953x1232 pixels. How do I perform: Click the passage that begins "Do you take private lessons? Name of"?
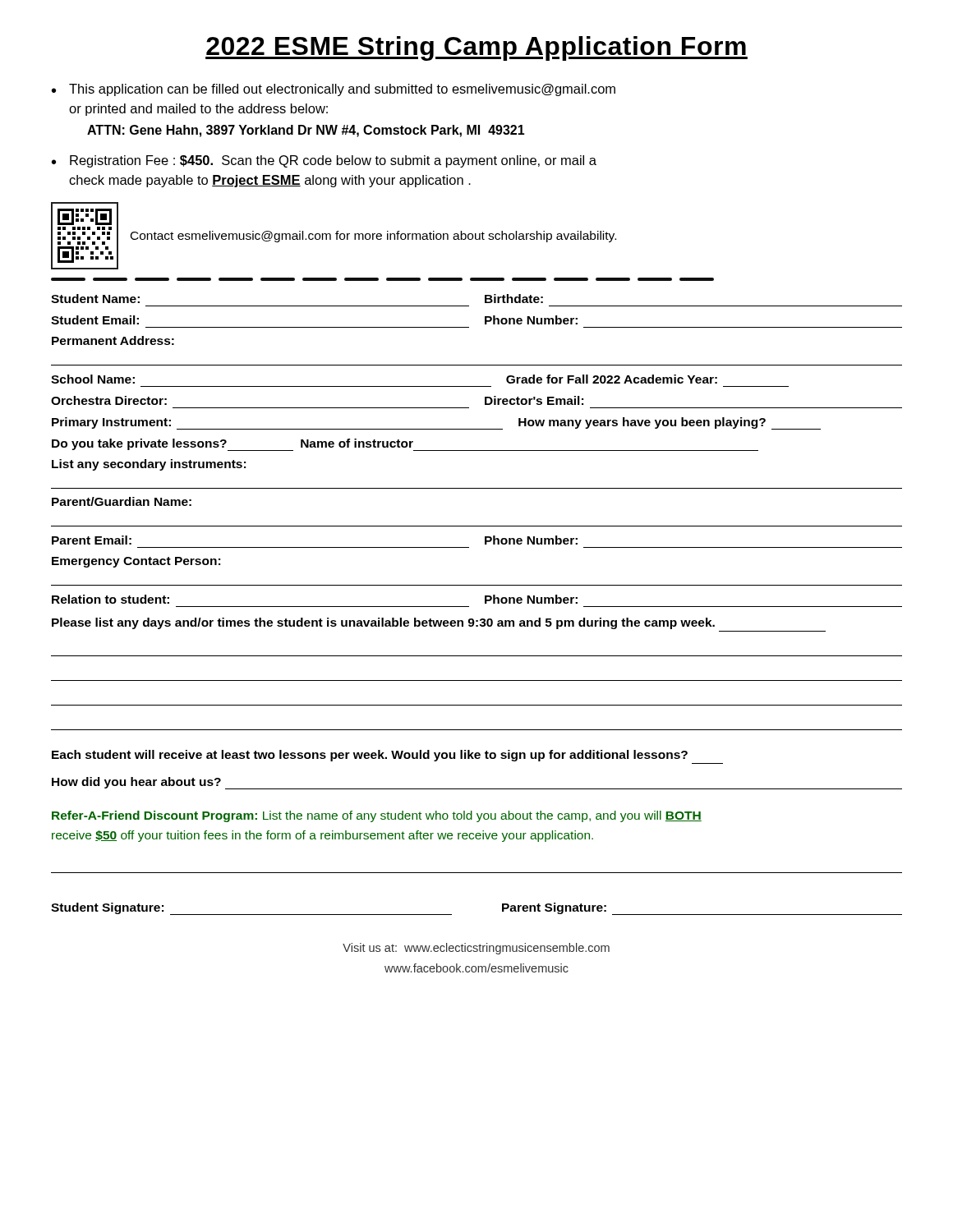(x=405, y=443)
